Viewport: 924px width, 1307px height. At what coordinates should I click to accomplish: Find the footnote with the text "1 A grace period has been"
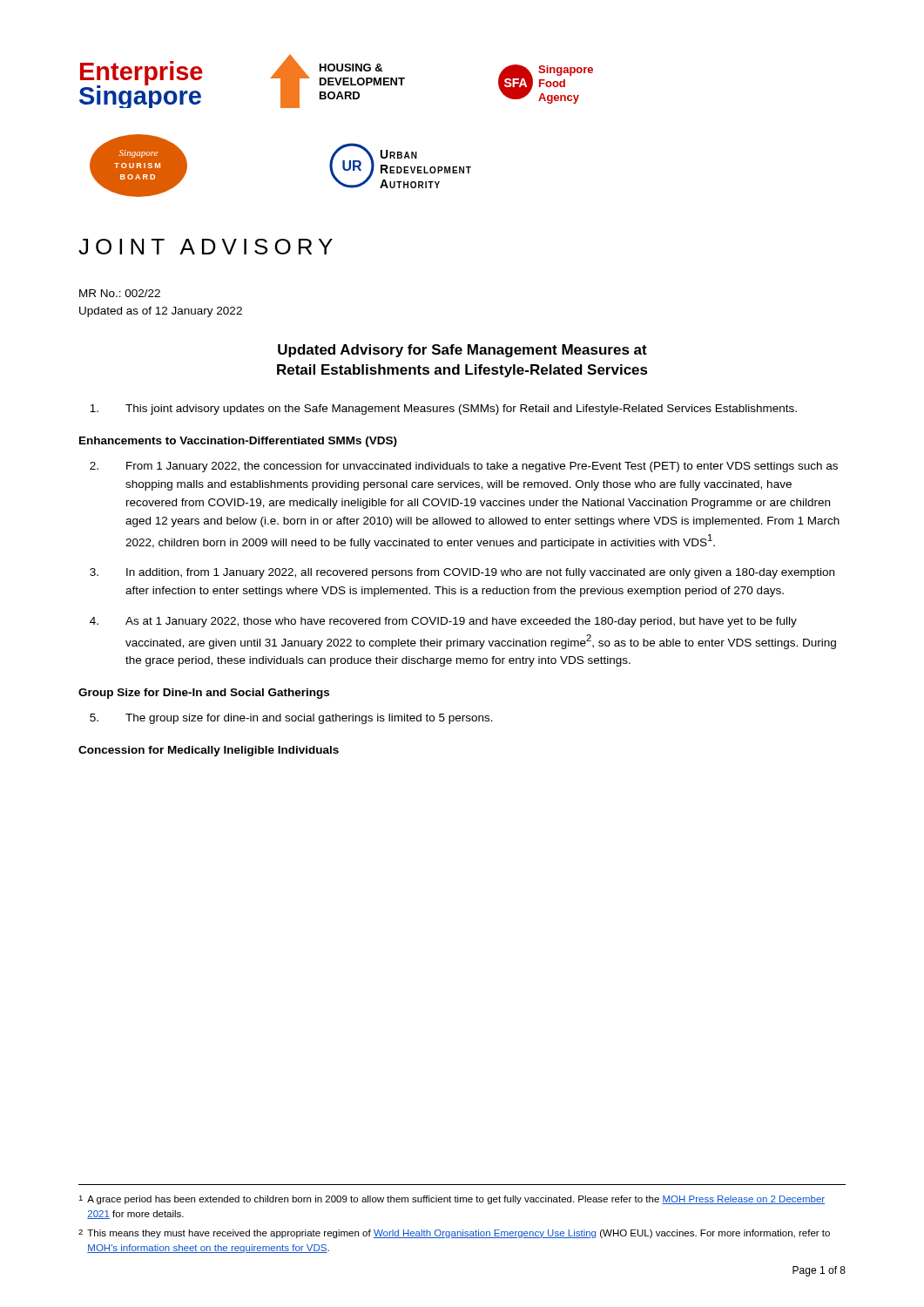coord(462,1224)
